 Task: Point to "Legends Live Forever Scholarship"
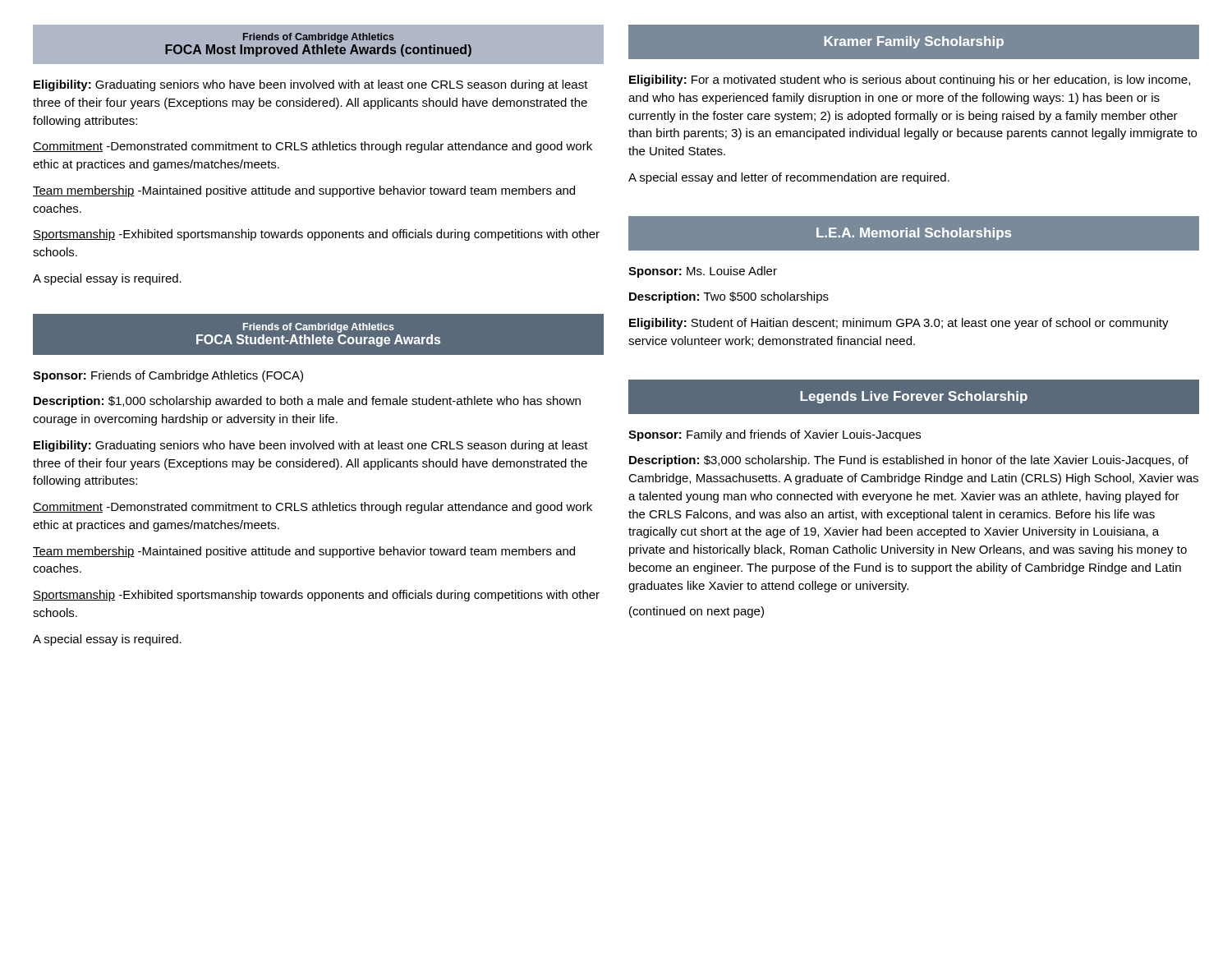(914, 396)
